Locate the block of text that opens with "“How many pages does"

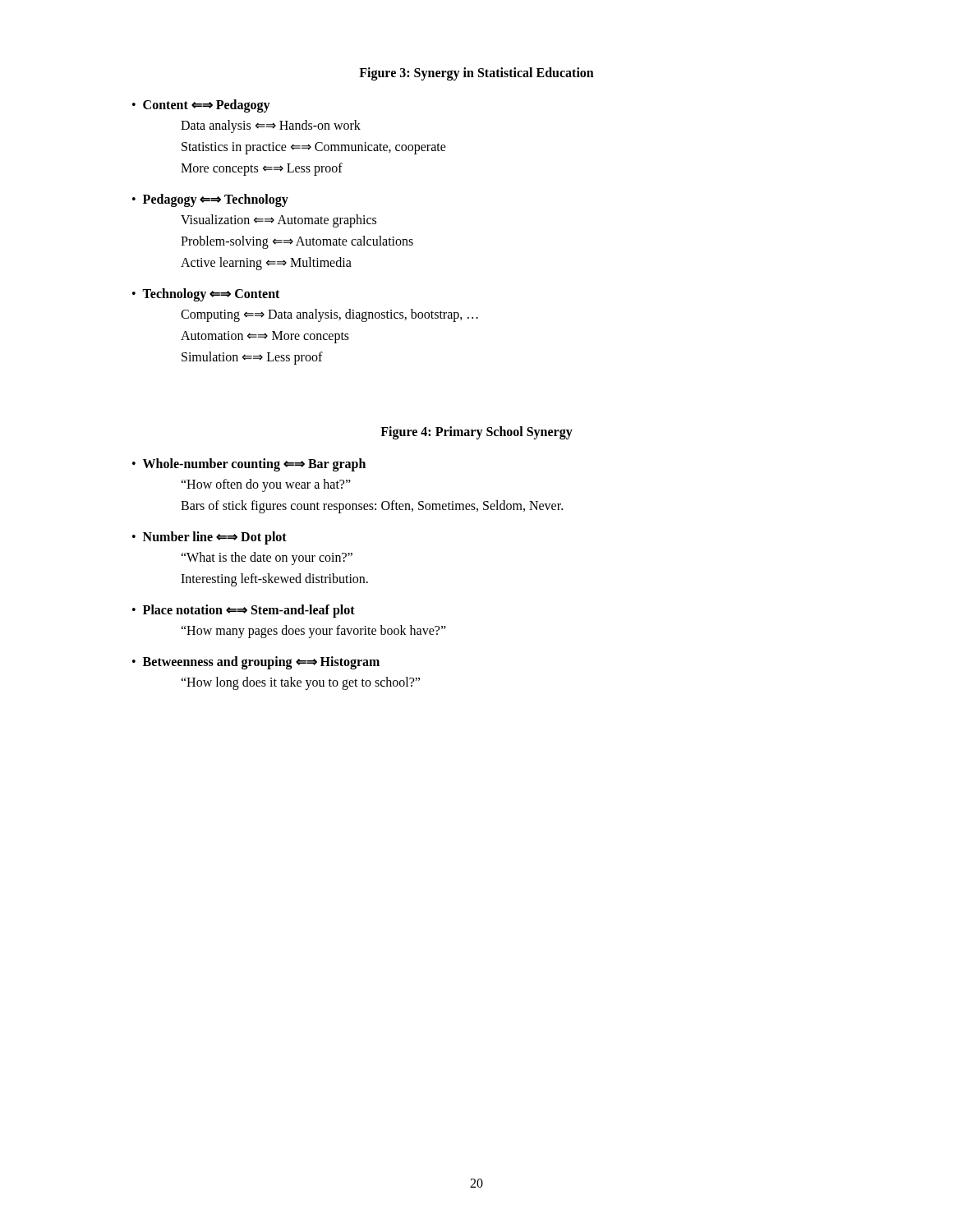(x=313, y=632)
